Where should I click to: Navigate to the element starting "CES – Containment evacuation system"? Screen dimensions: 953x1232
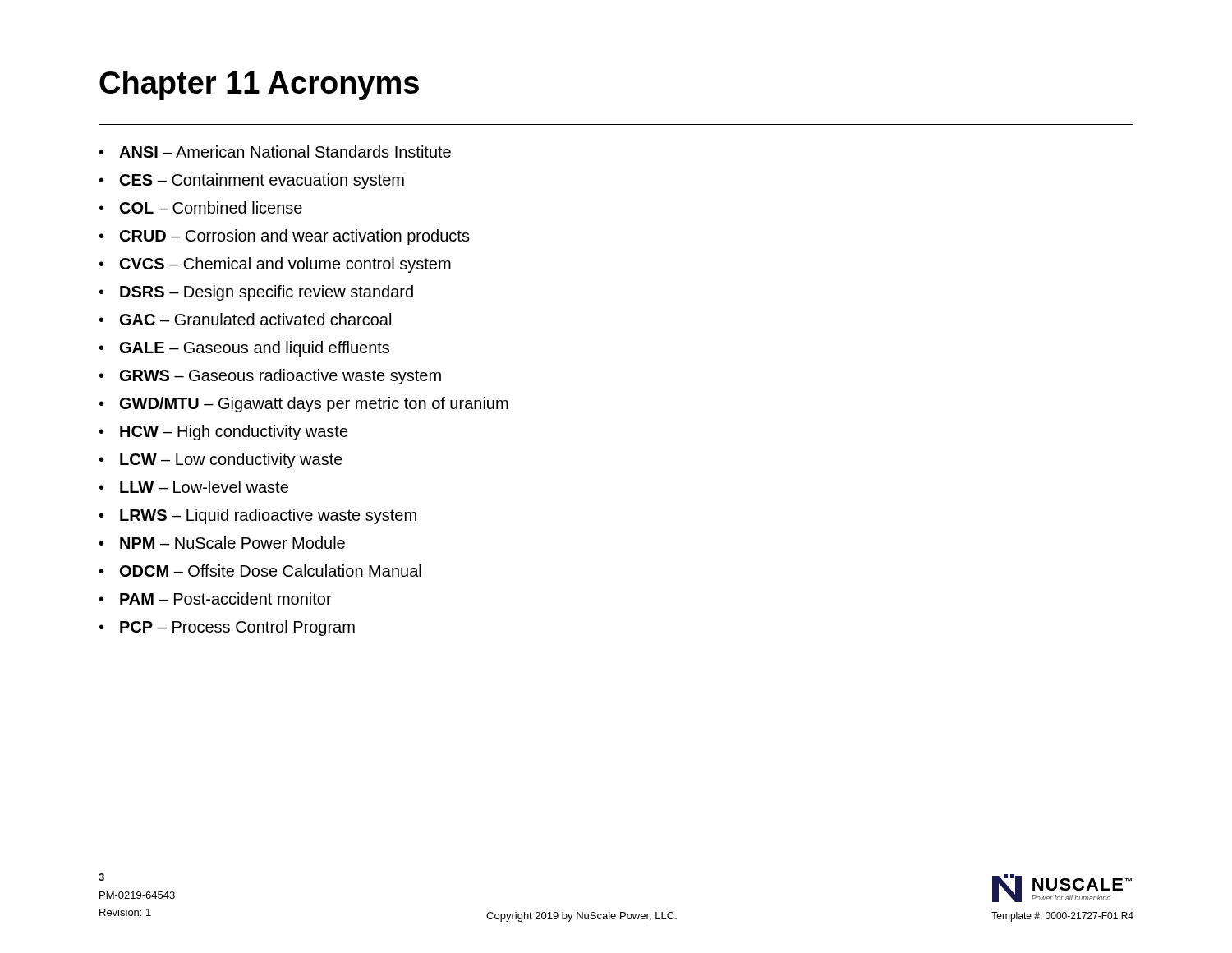[262, 180]
